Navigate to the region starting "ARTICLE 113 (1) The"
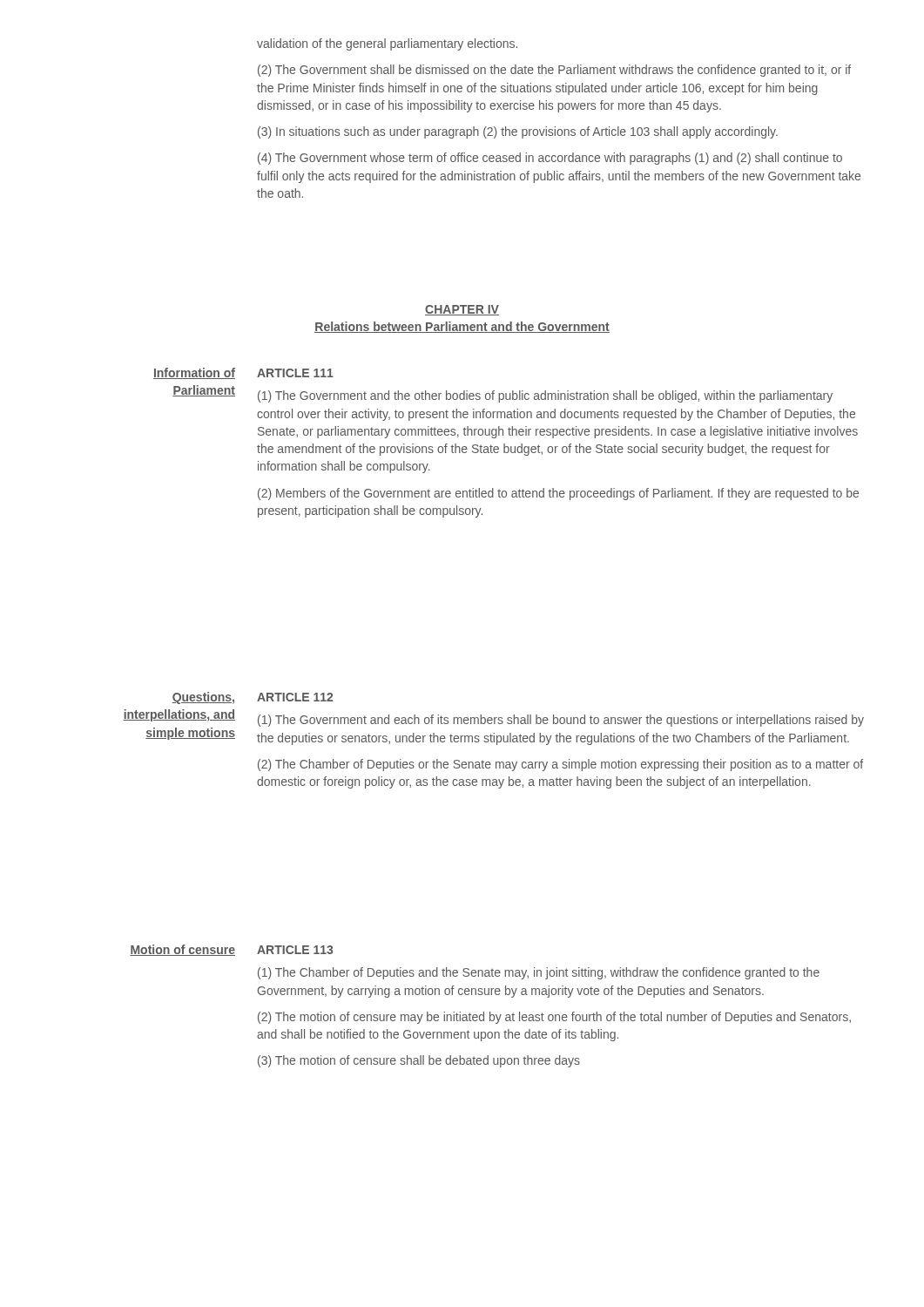This screenshot has width=924, height=1307. point(562,1005)
